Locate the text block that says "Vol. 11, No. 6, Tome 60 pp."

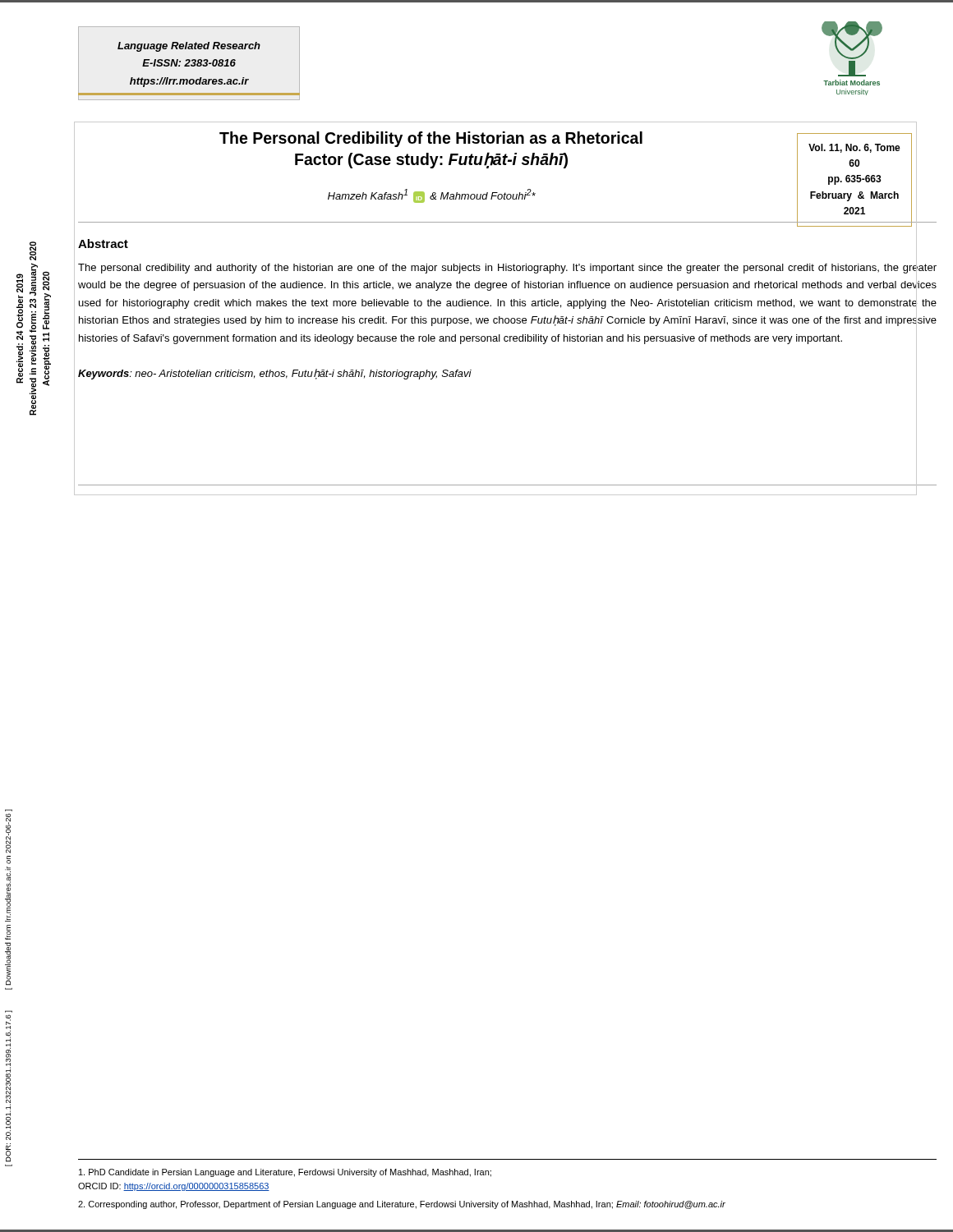(x=854, y=179)
